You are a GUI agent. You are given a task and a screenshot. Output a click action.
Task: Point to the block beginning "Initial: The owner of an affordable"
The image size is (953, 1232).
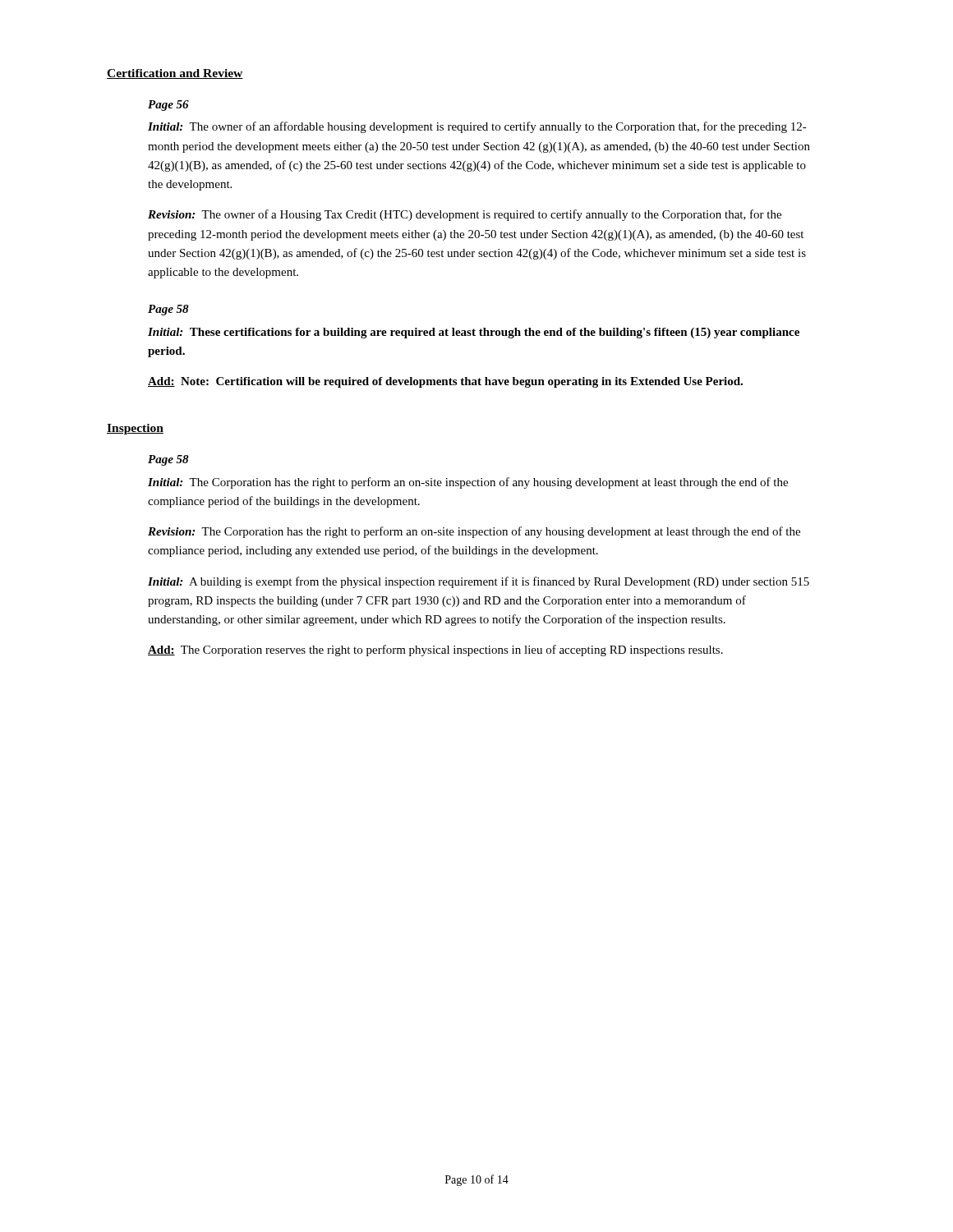[x=479, y=155]
